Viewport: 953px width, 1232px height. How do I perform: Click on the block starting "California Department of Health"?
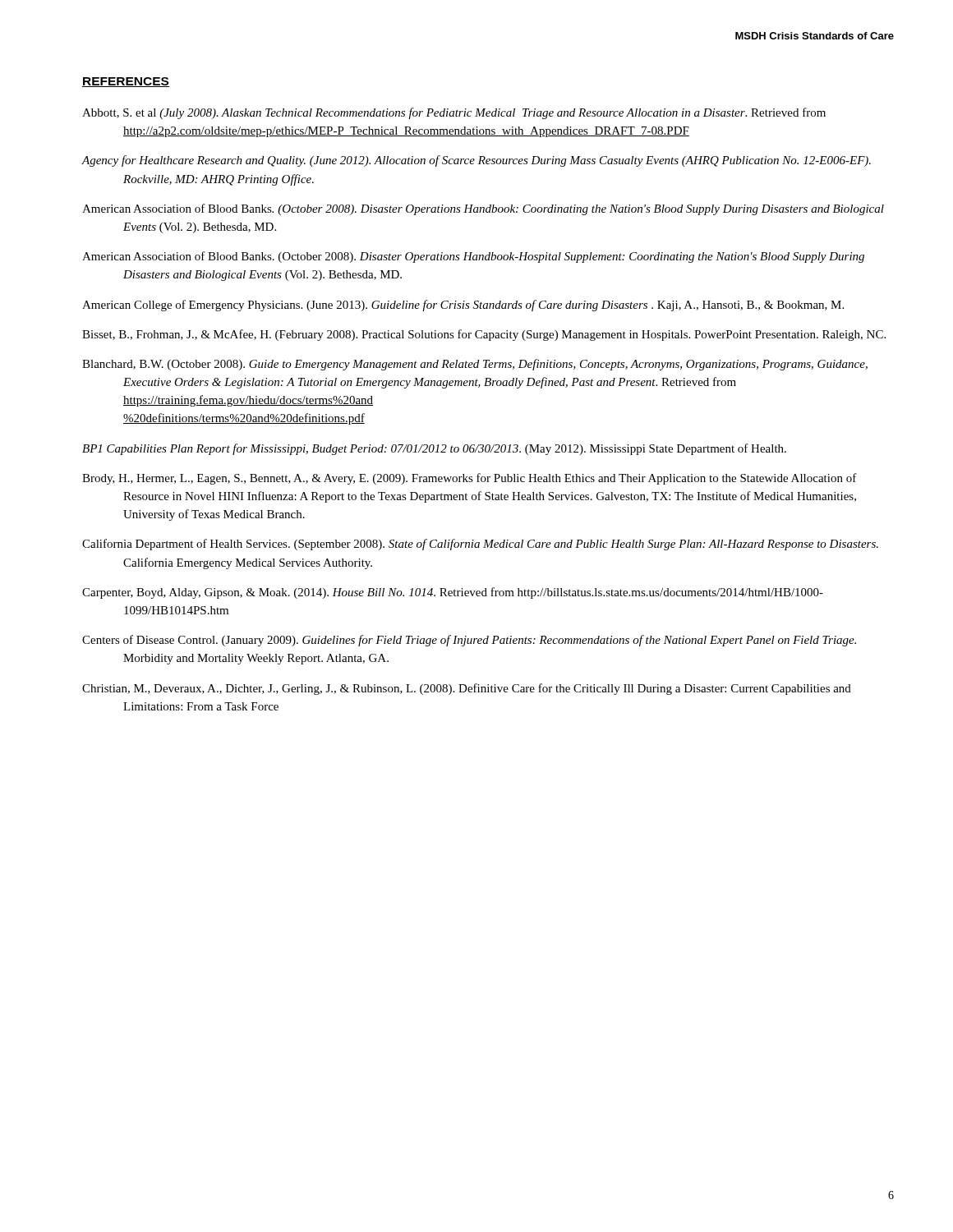(481, 553)
